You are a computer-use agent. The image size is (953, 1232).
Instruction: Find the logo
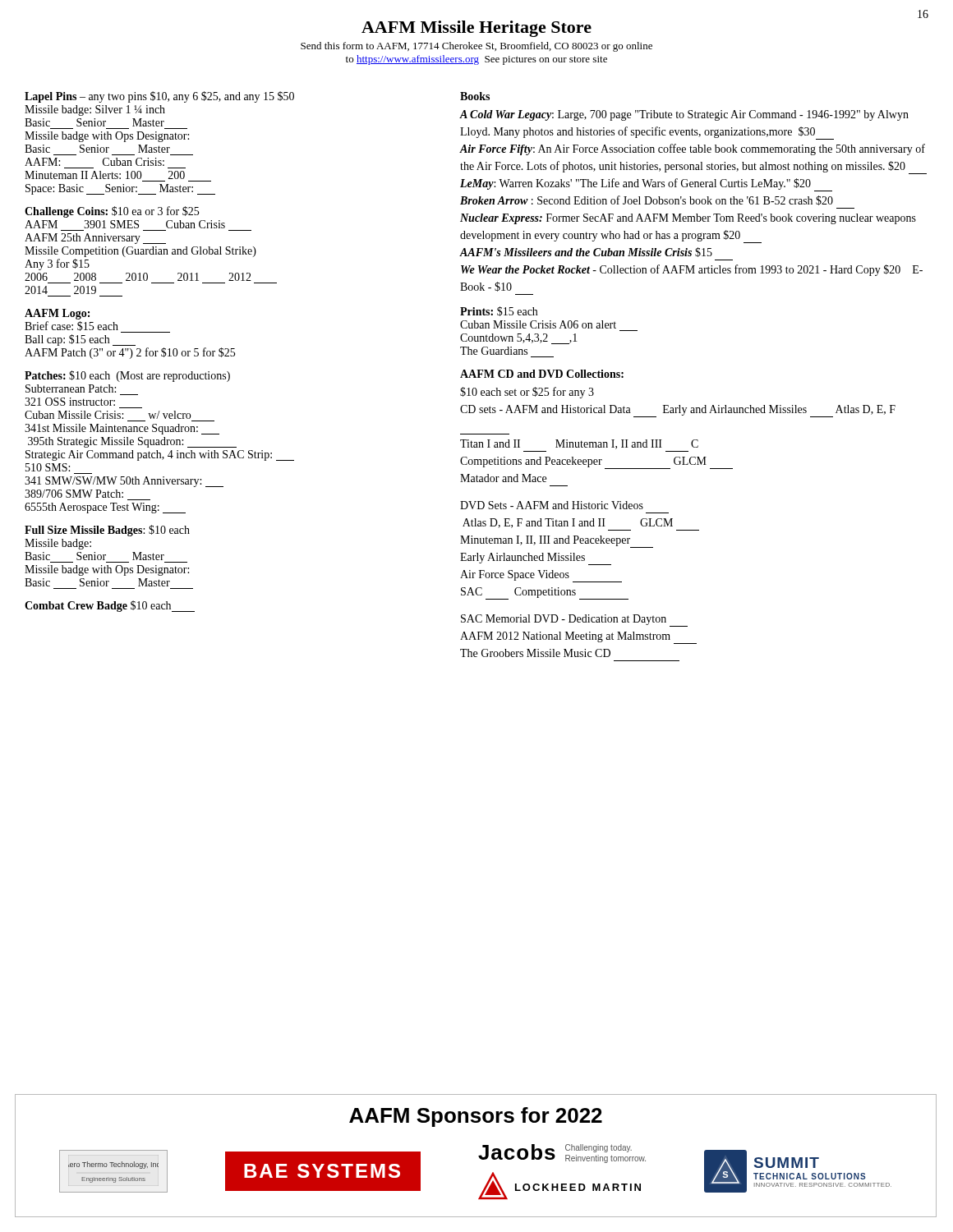(476, 1156)
